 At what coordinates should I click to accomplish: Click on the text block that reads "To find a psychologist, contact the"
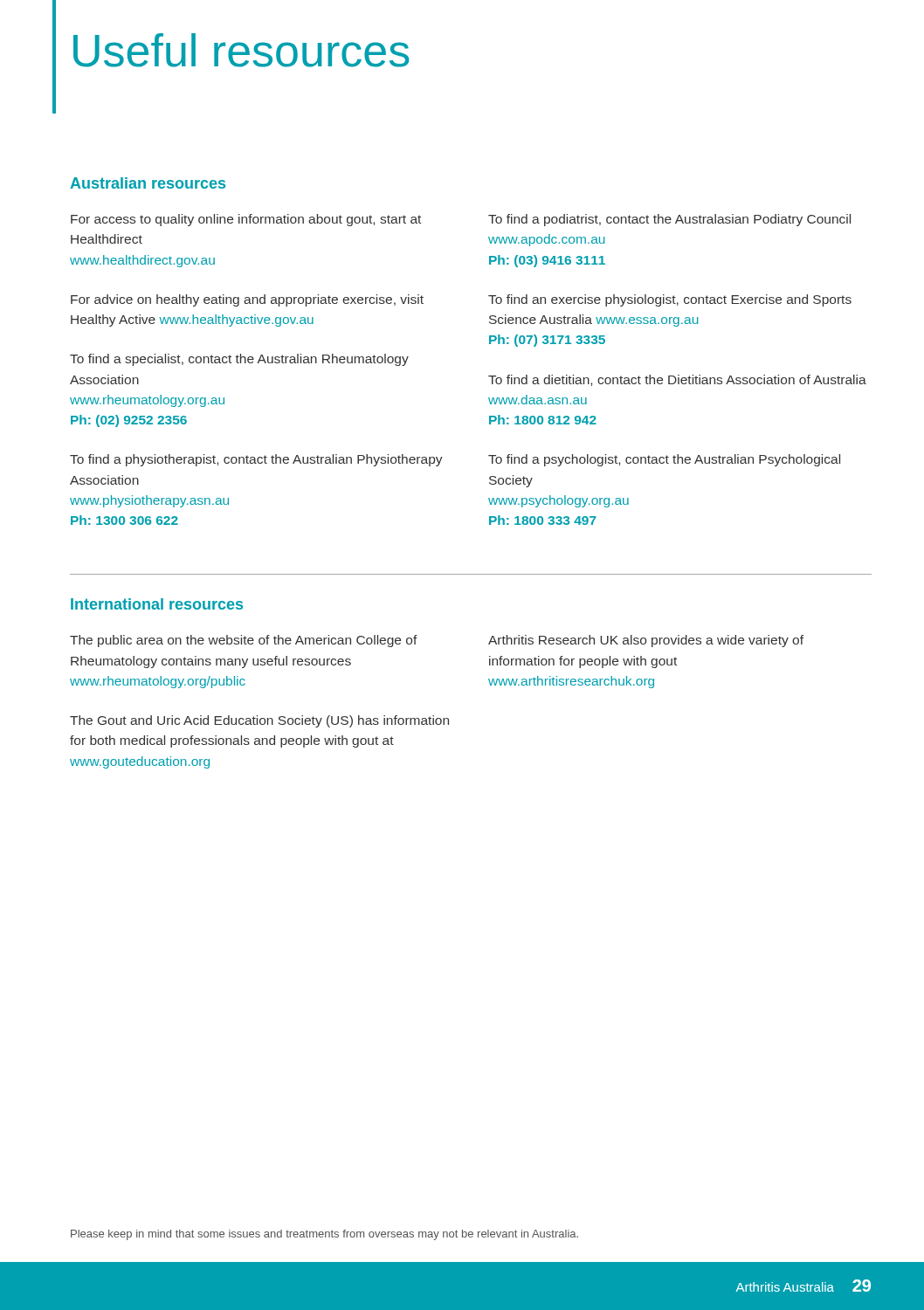tap(664, 460)
